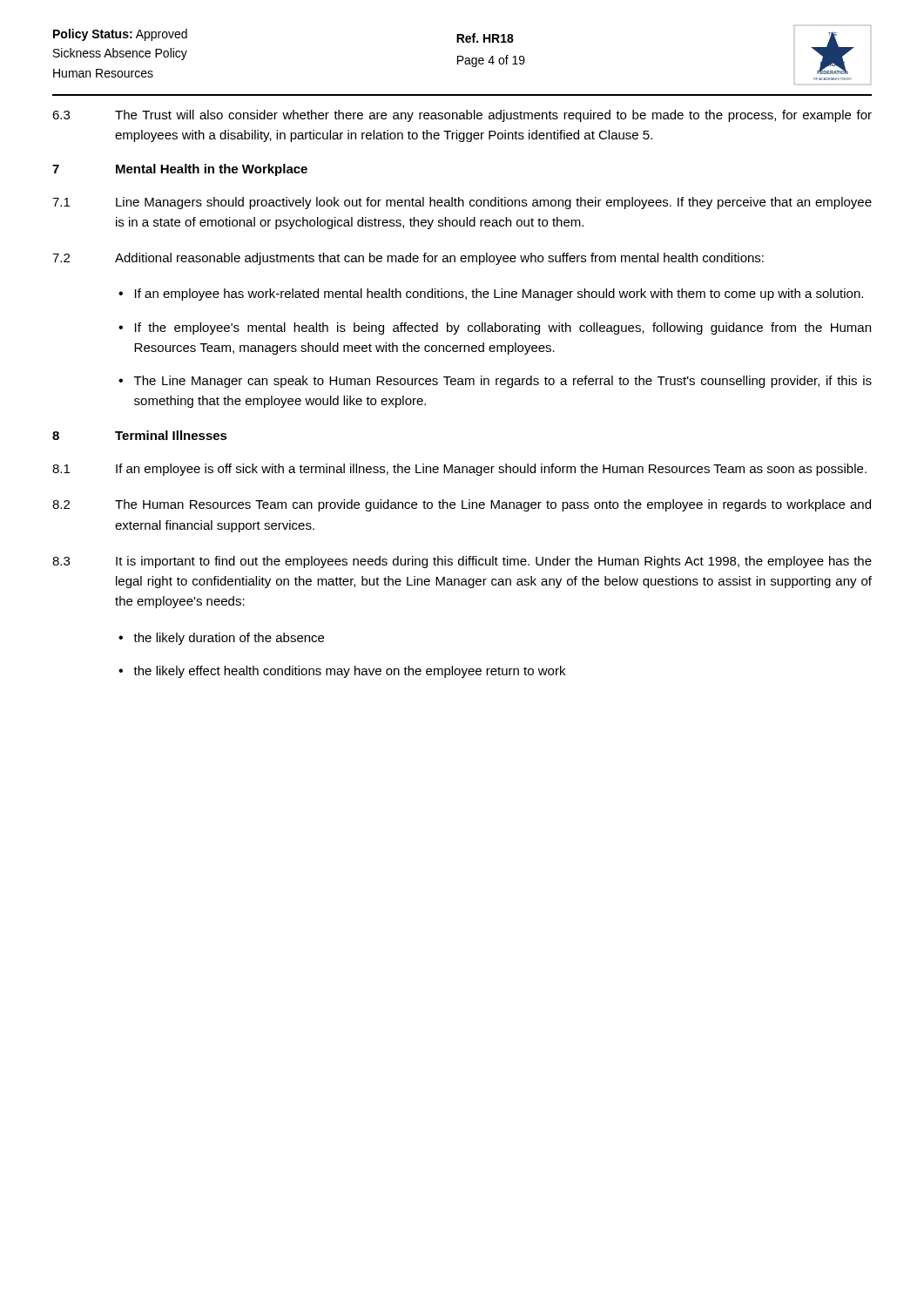Locate the passage starting "If an employee has work-related mental health conditions,"
This screenshot has width=924, height=1307.
(503, 293)
